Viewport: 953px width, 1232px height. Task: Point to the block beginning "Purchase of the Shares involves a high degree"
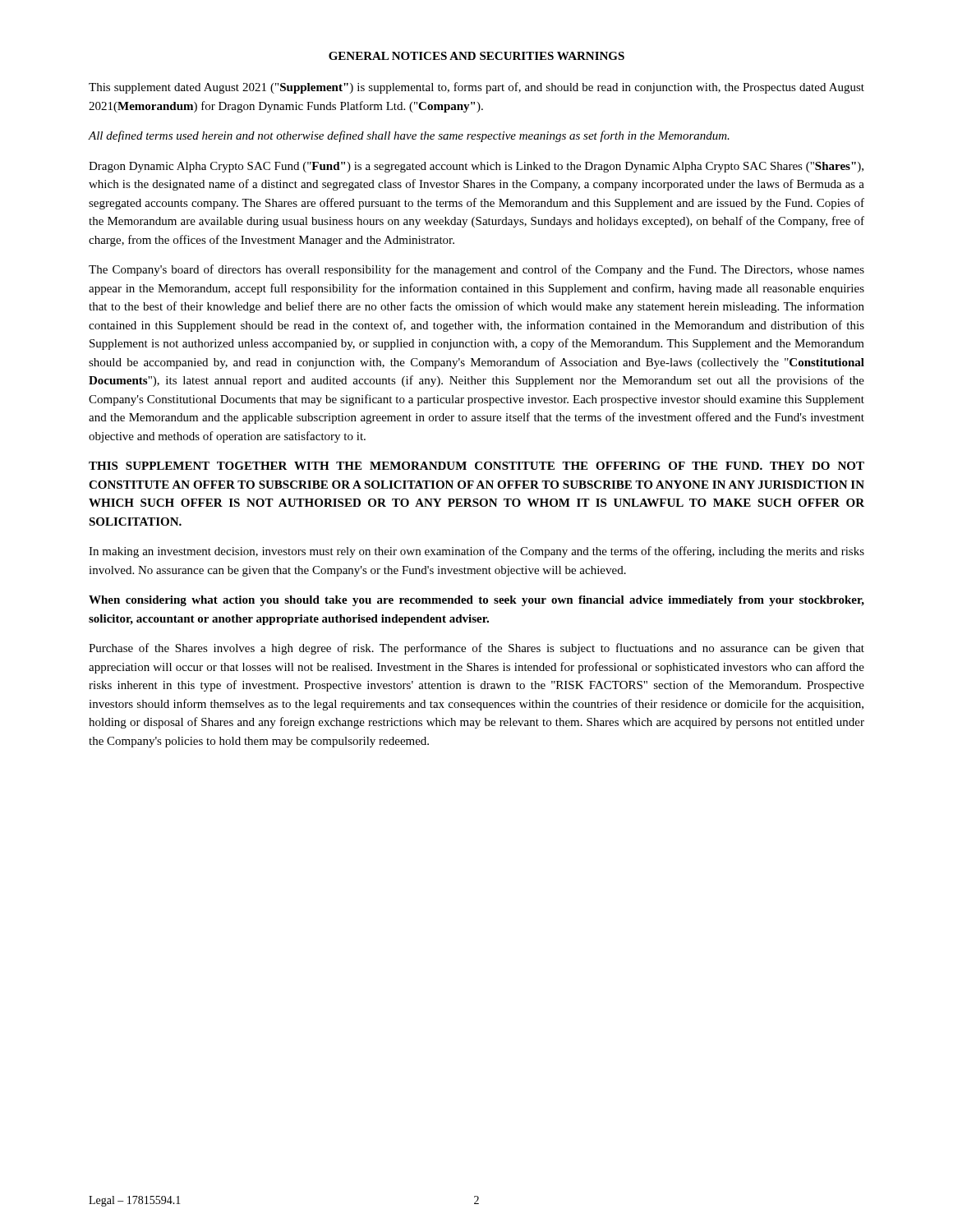476,694
